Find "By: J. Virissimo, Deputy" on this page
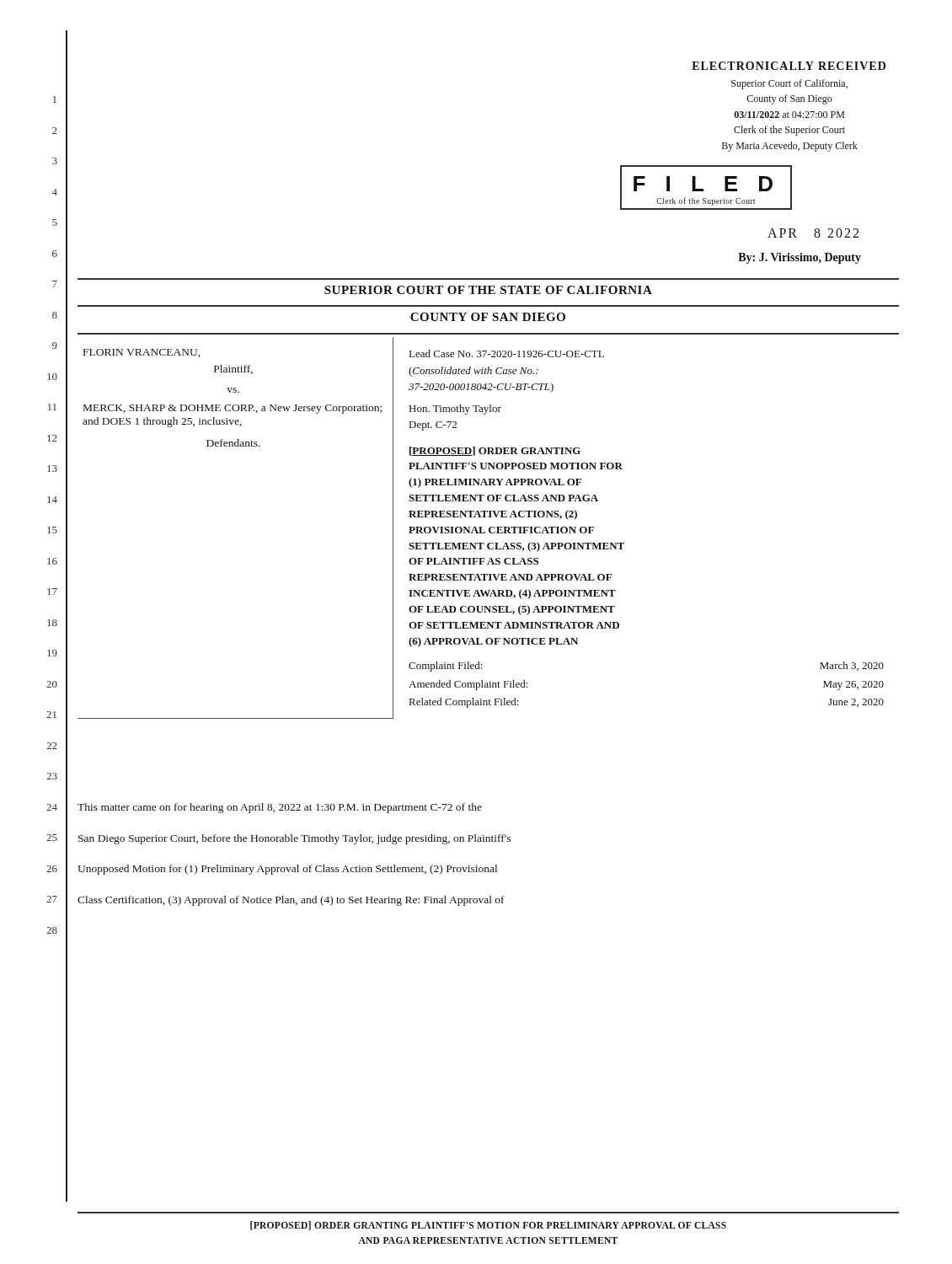952x1264 pixels. tap(800, 257)
